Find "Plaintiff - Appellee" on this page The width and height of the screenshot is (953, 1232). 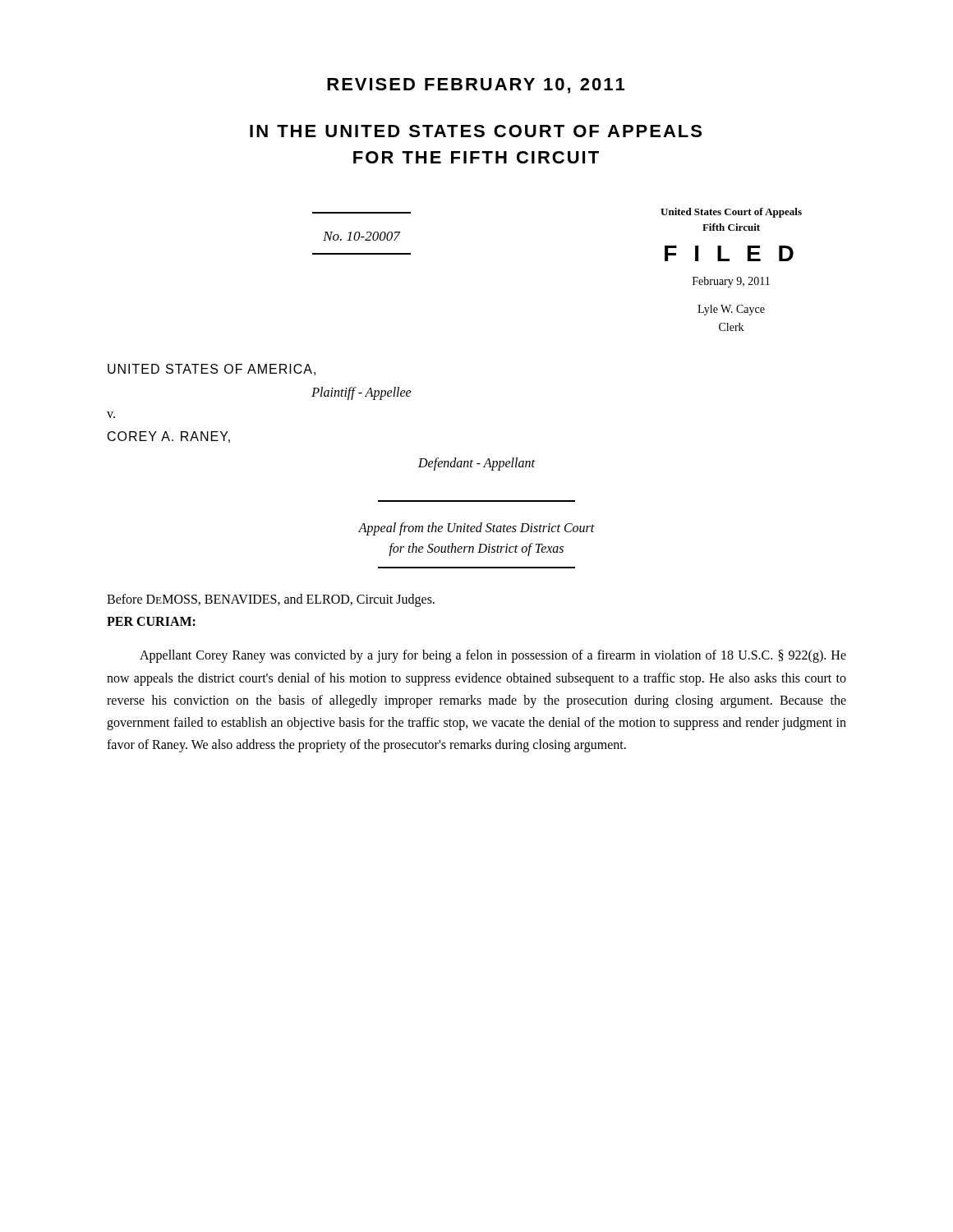(x=362, y=392)
